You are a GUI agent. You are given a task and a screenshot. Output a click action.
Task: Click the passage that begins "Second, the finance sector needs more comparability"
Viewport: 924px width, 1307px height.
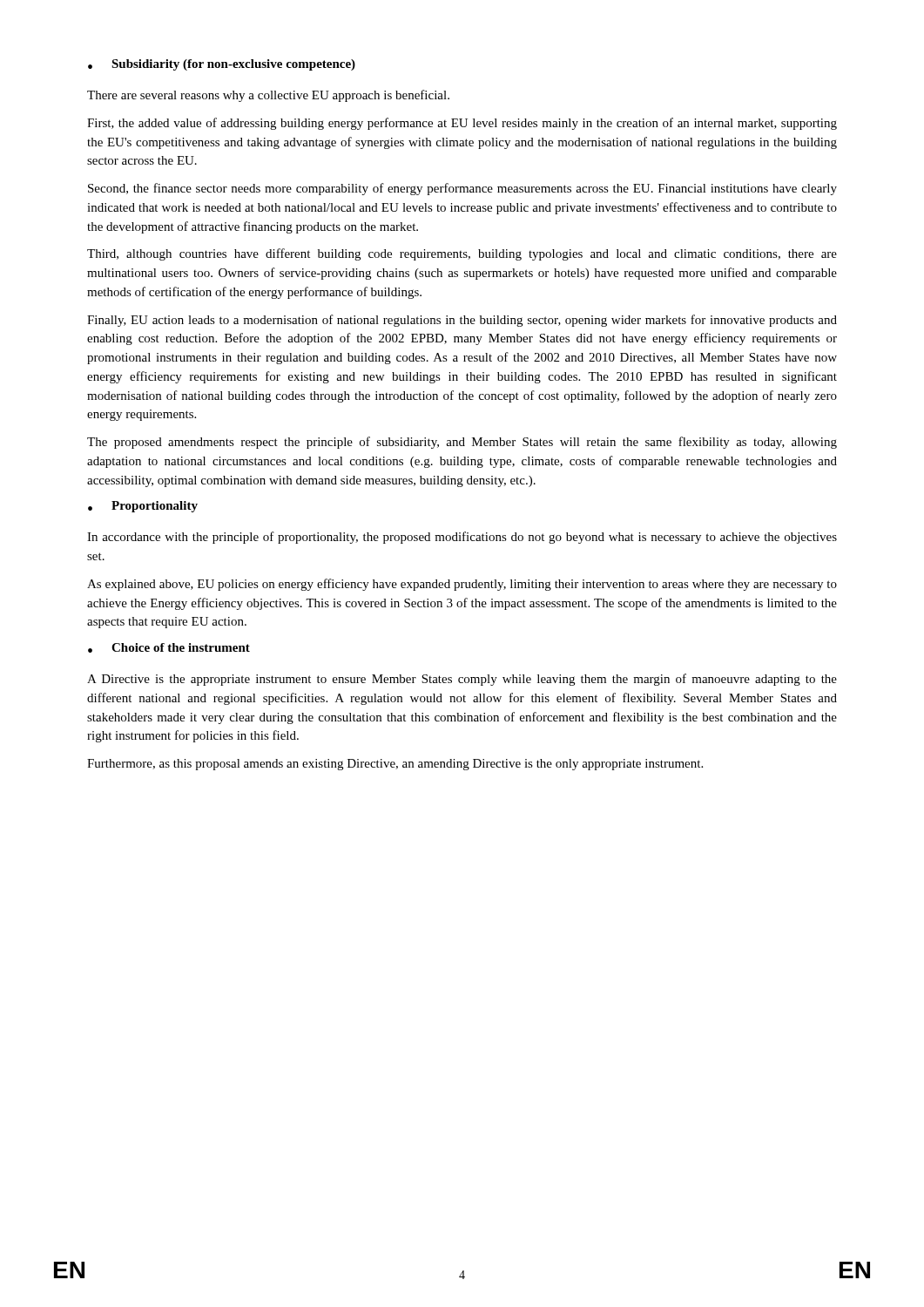(462, 208)
